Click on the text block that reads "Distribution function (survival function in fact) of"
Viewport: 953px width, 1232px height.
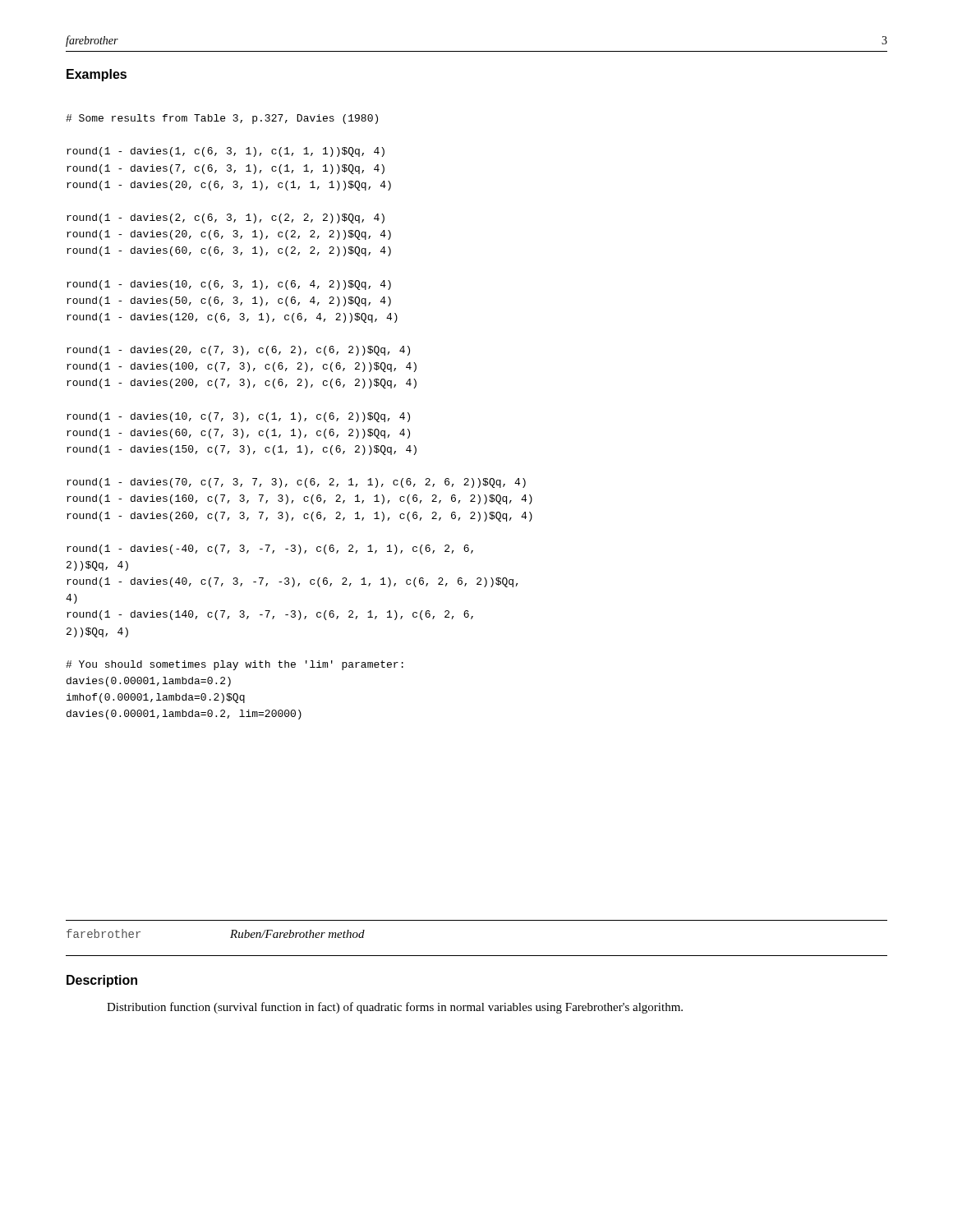pos(395,1007)
